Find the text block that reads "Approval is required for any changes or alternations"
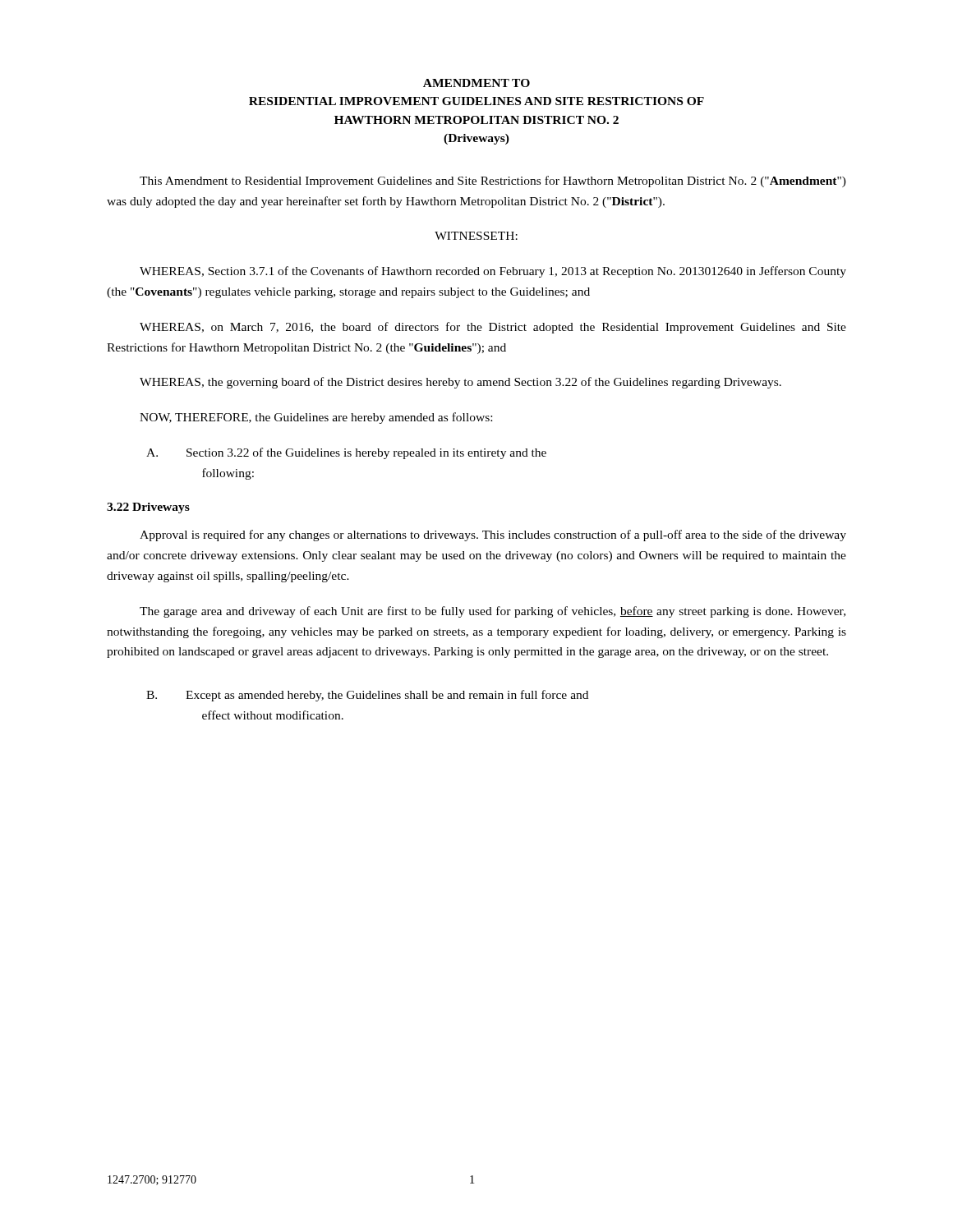Viewport: 953px width, 1232px height. point(476,555)
